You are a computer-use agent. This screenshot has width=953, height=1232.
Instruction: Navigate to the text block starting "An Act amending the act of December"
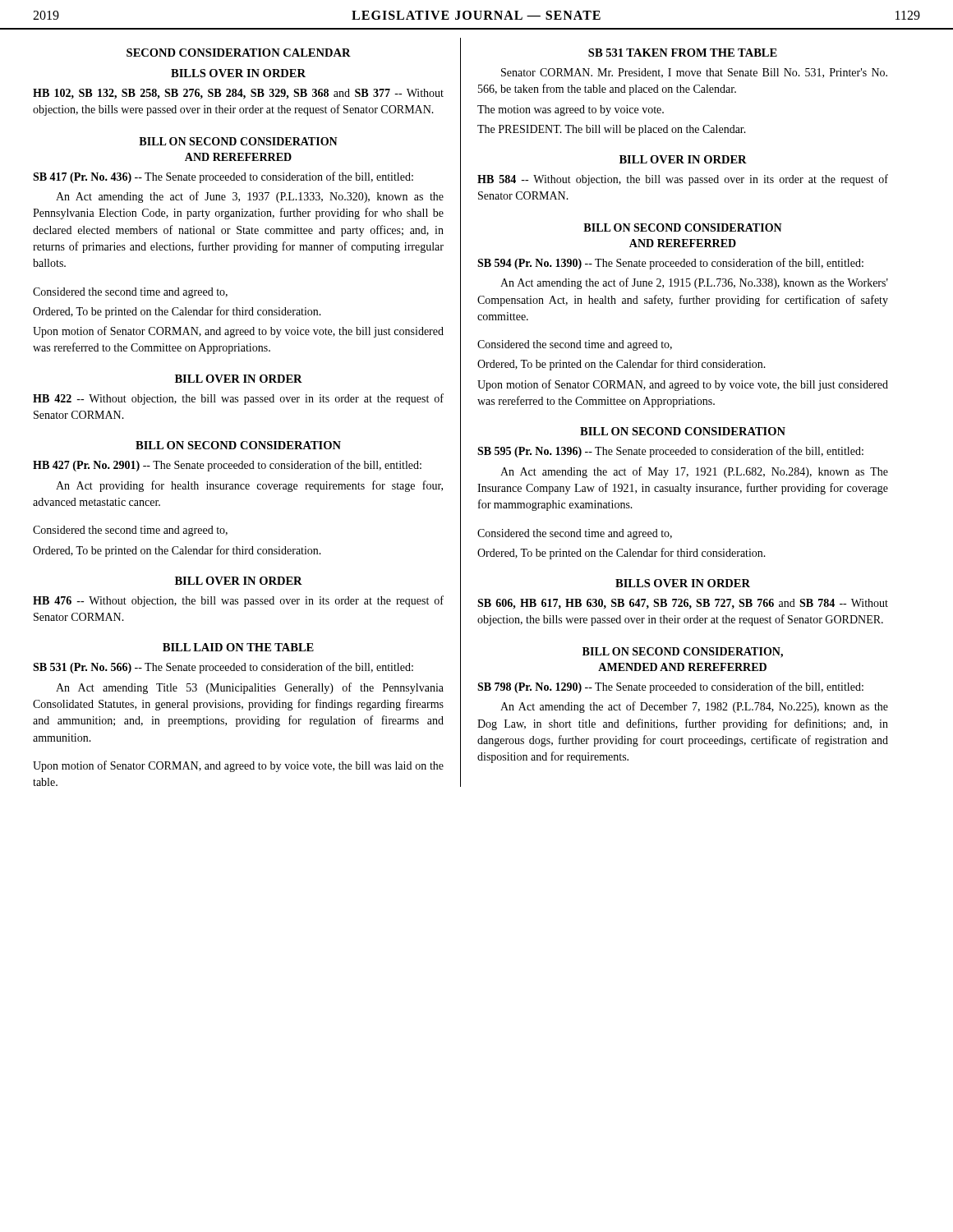click(x=683, y=732)
